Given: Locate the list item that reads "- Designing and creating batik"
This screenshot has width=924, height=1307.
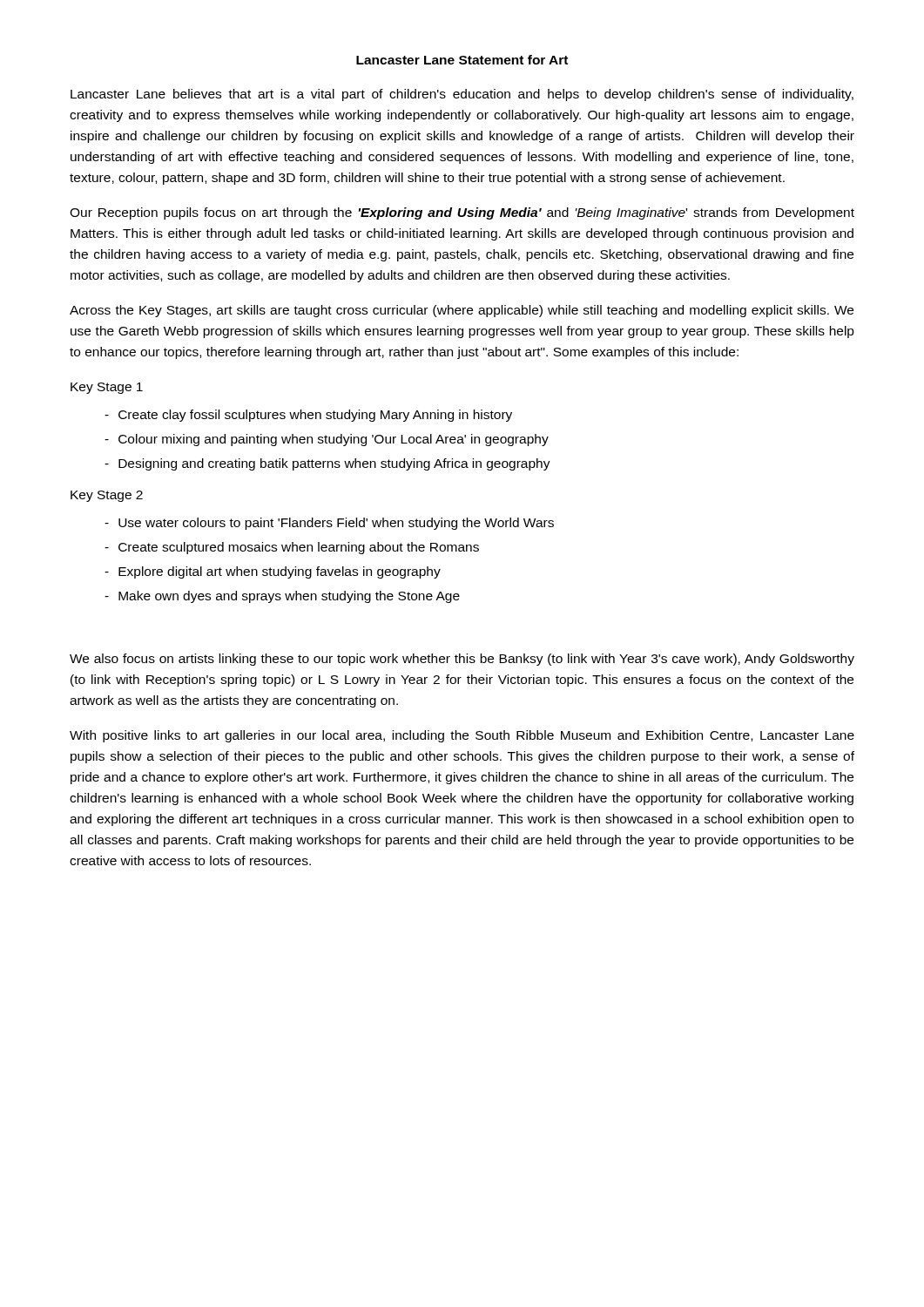Looking at the screenshot, I should coord(327,464).
